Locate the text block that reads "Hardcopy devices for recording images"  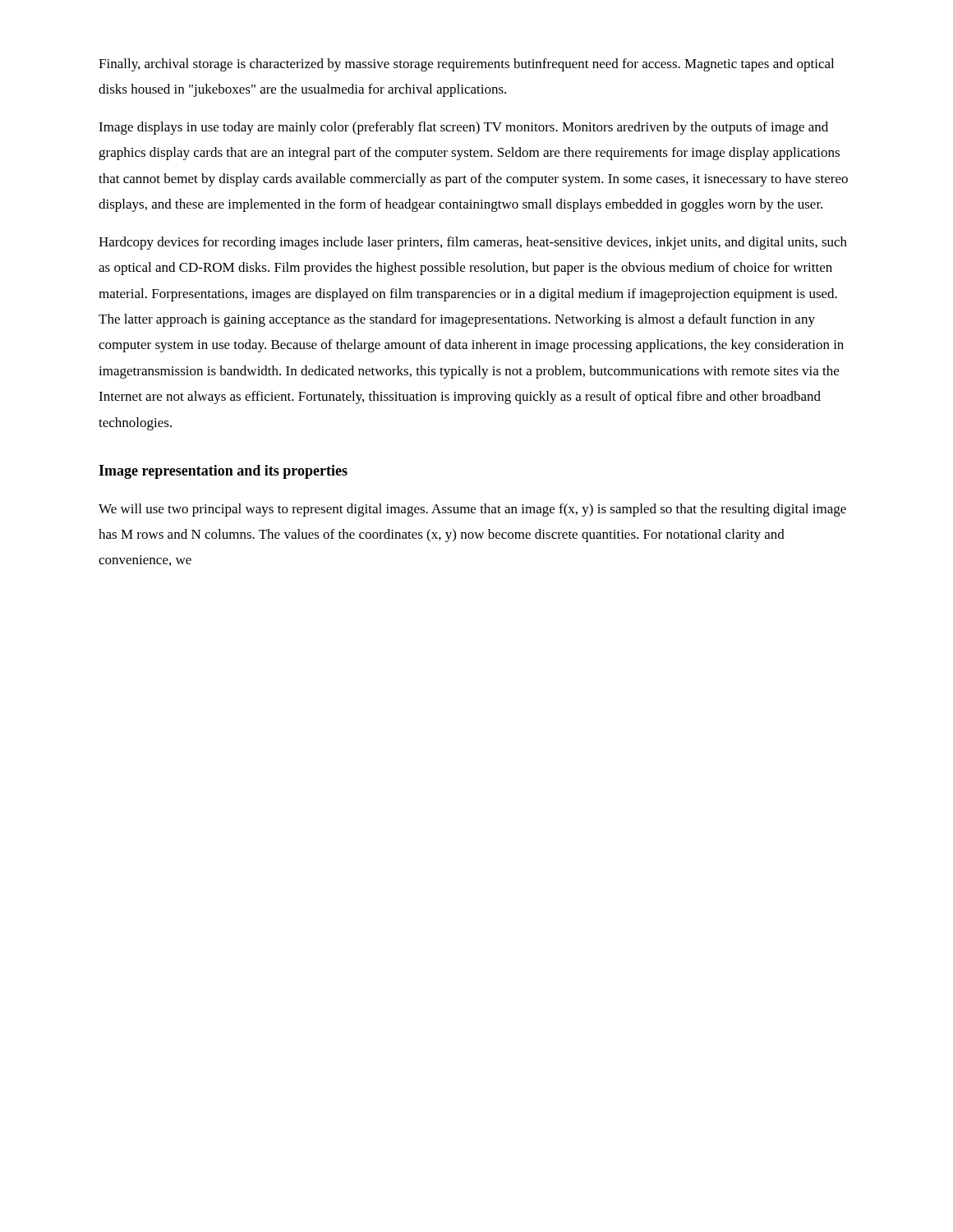coord(473,332)
